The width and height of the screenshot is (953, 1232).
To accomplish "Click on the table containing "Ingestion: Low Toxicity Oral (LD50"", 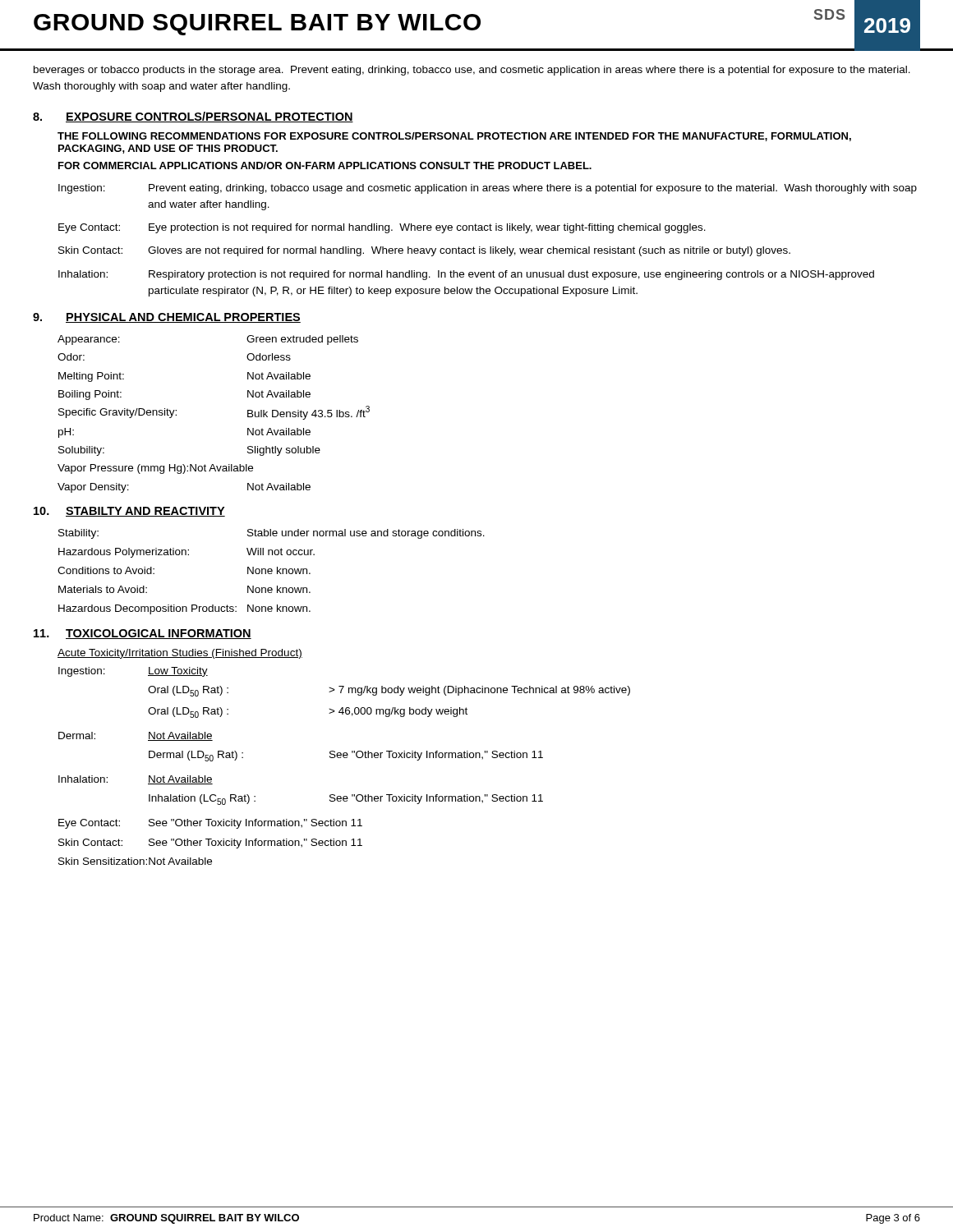I will [x=489, y=766].
